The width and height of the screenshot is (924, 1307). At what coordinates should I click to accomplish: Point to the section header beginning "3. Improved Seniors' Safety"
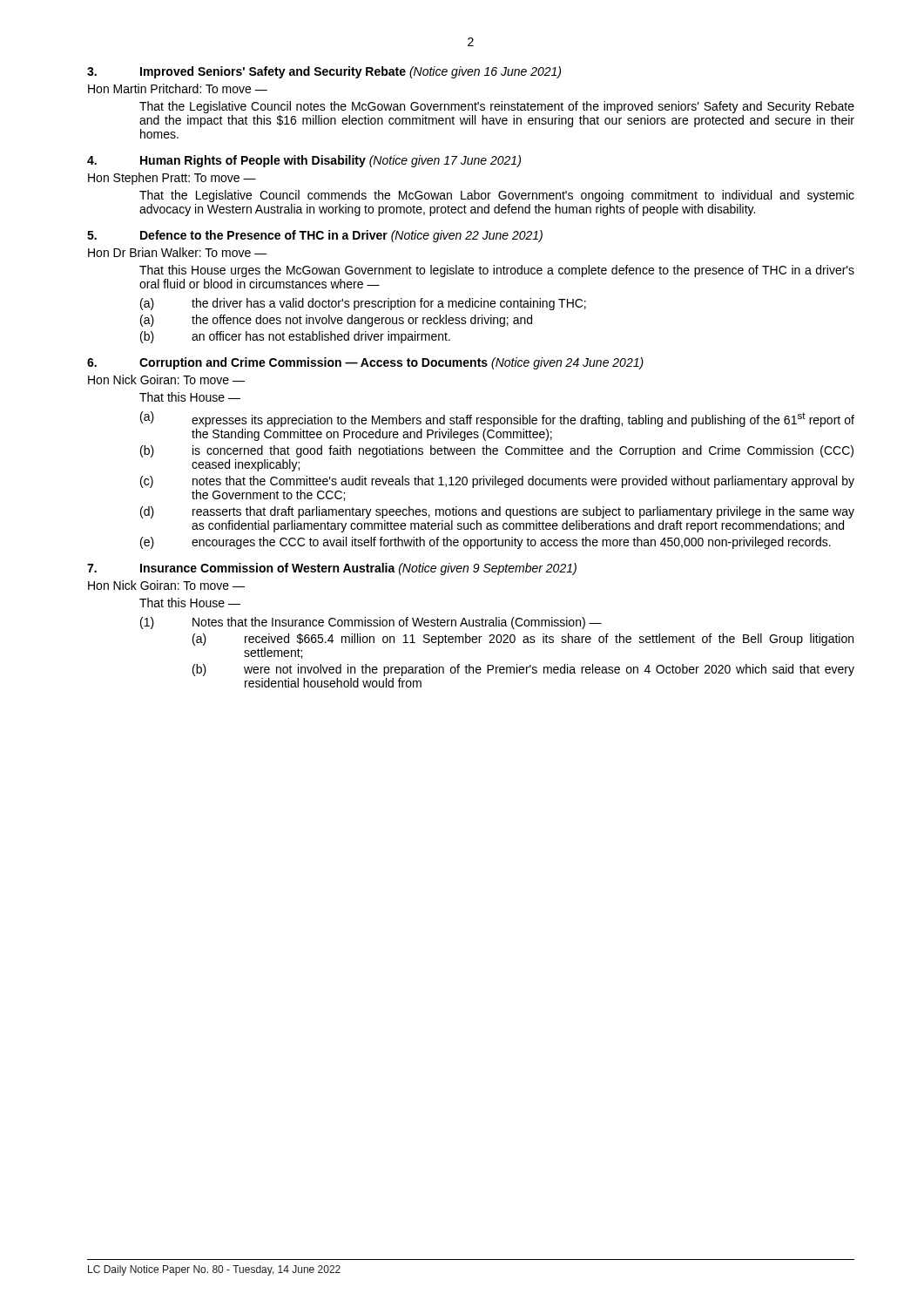[x=324, y=71]
